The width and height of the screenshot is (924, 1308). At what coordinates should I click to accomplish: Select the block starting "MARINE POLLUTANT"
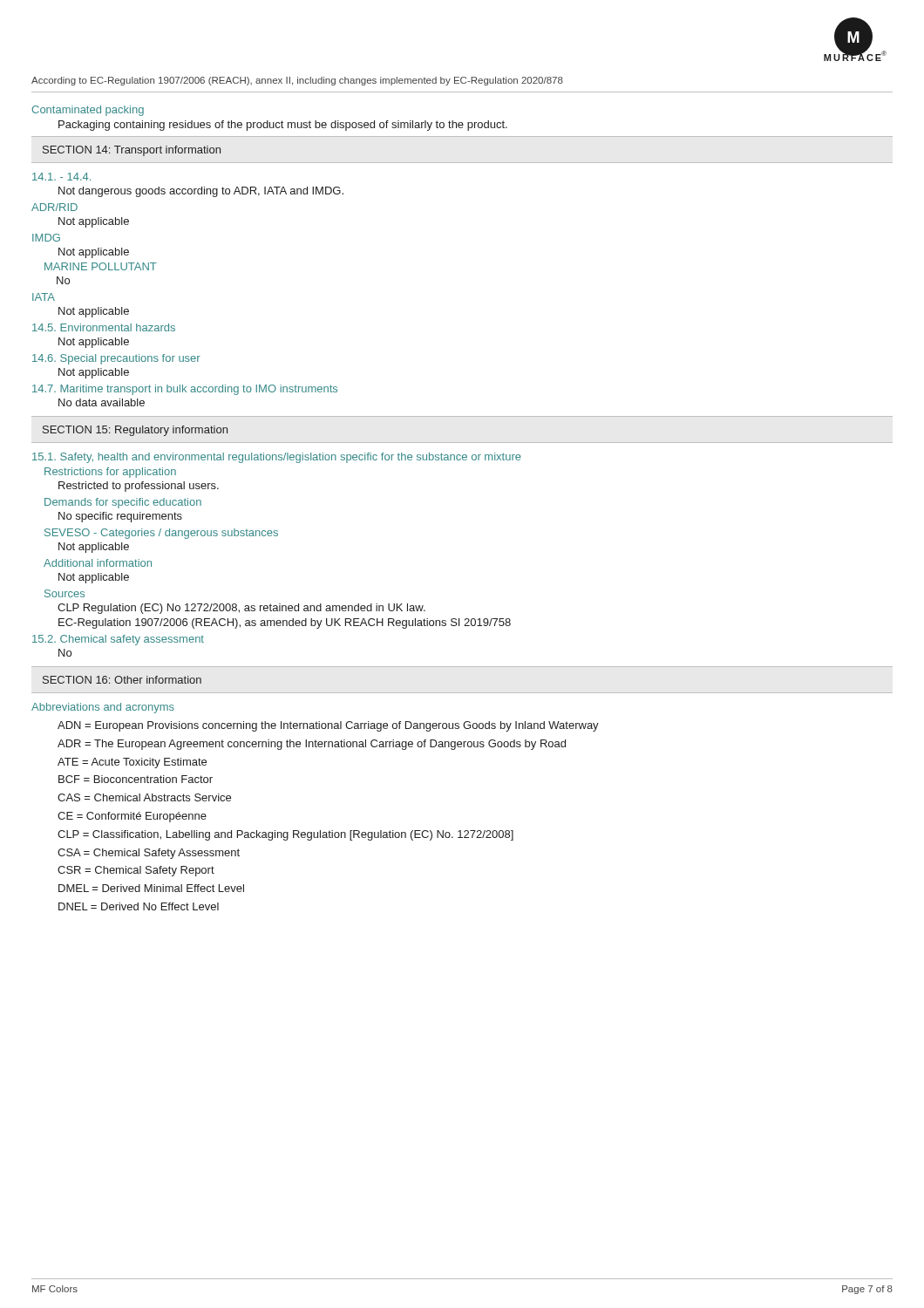[x=100, y=266]
